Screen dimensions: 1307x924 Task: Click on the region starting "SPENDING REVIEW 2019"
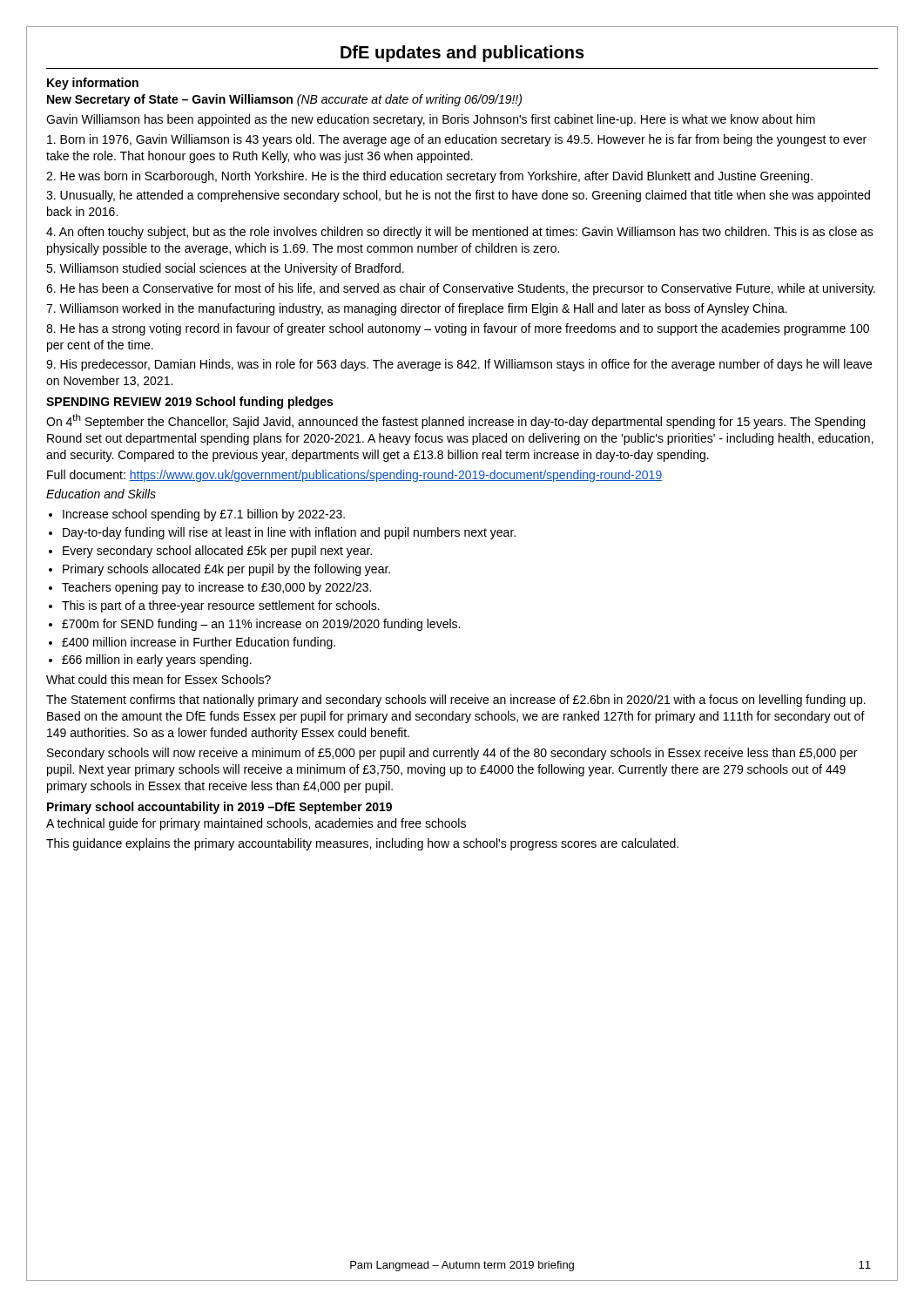190,402
